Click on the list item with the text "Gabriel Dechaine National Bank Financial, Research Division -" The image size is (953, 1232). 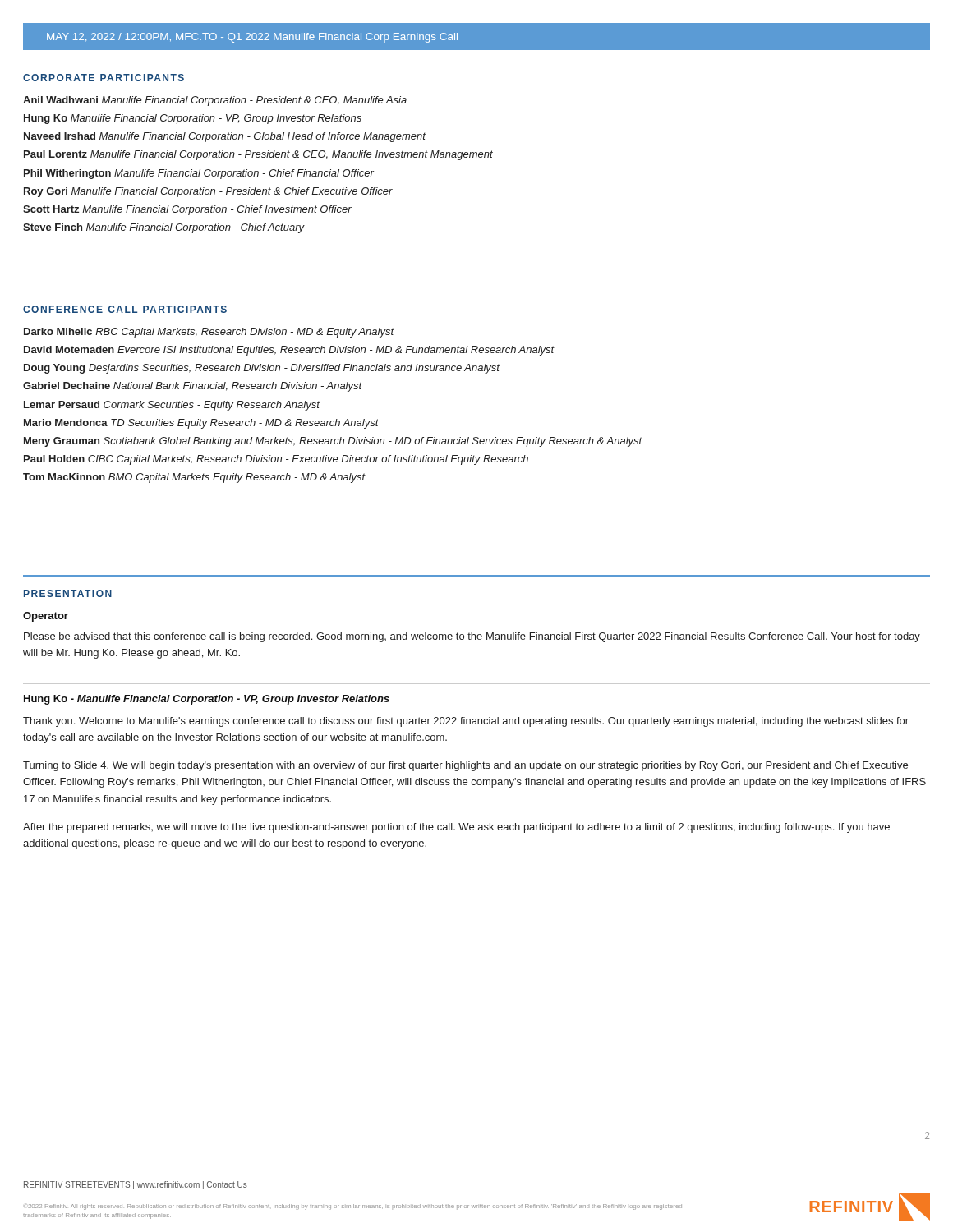[192, 386]
